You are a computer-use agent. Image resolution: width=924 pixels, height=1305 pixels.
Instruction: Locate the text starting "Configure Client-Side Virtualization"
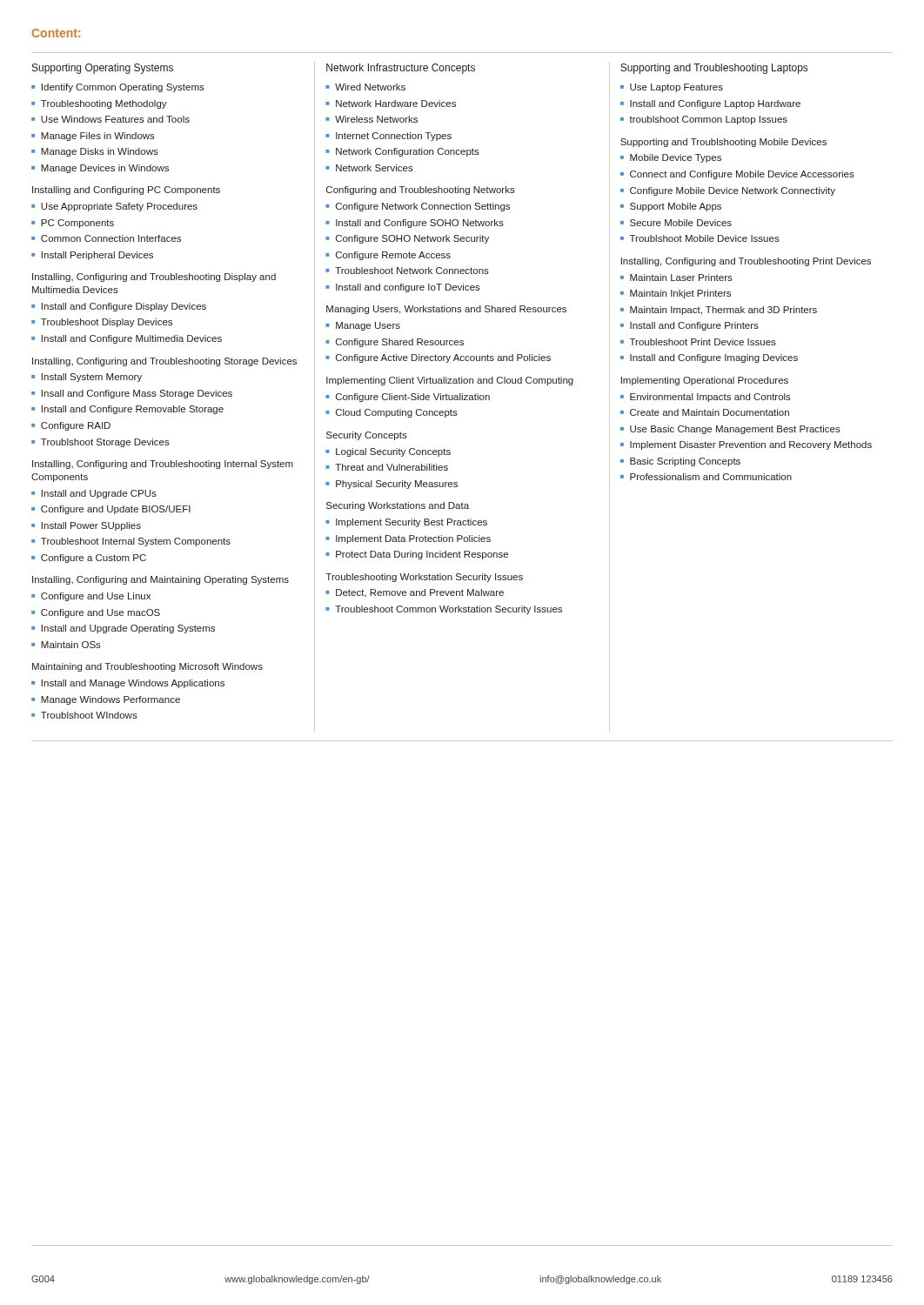pyautogui.click(x=413, y=396)
